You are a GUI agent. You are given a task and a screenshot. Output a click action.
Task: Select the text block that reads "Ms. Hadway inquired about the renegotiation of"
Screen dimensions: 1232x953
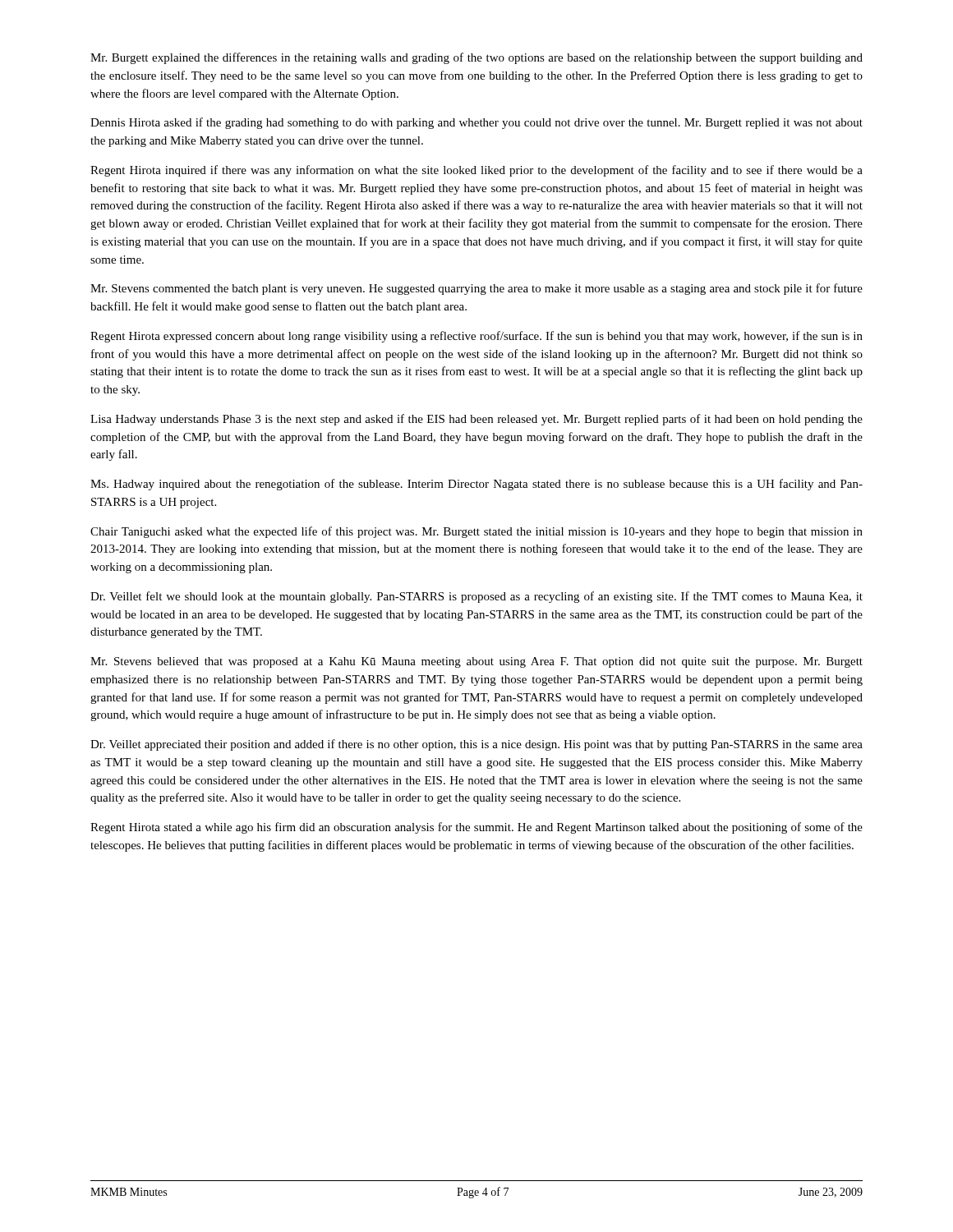(476, 493)
